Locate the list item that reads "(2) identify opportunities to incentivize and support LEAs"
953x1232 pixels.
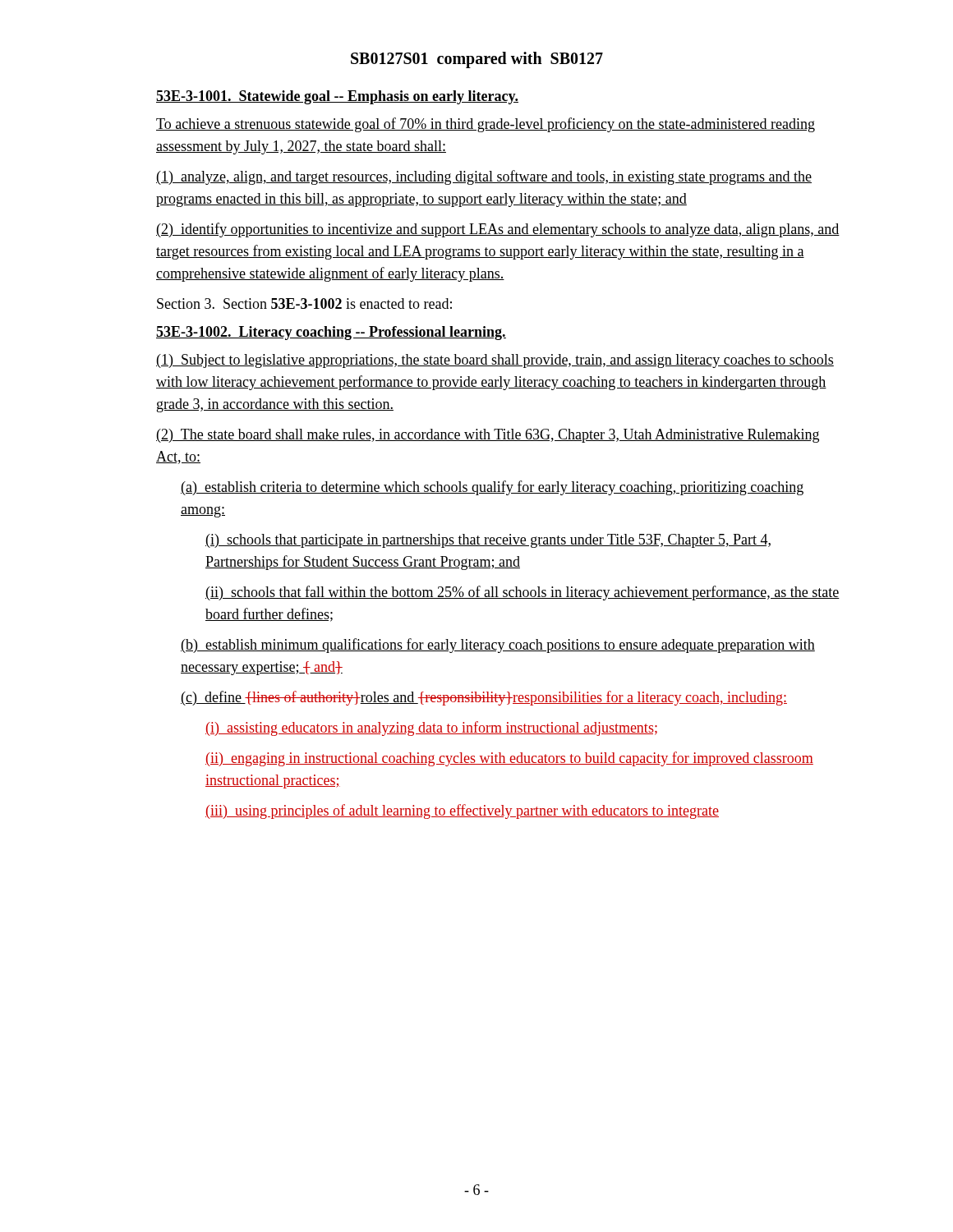(x=501, y=252)
